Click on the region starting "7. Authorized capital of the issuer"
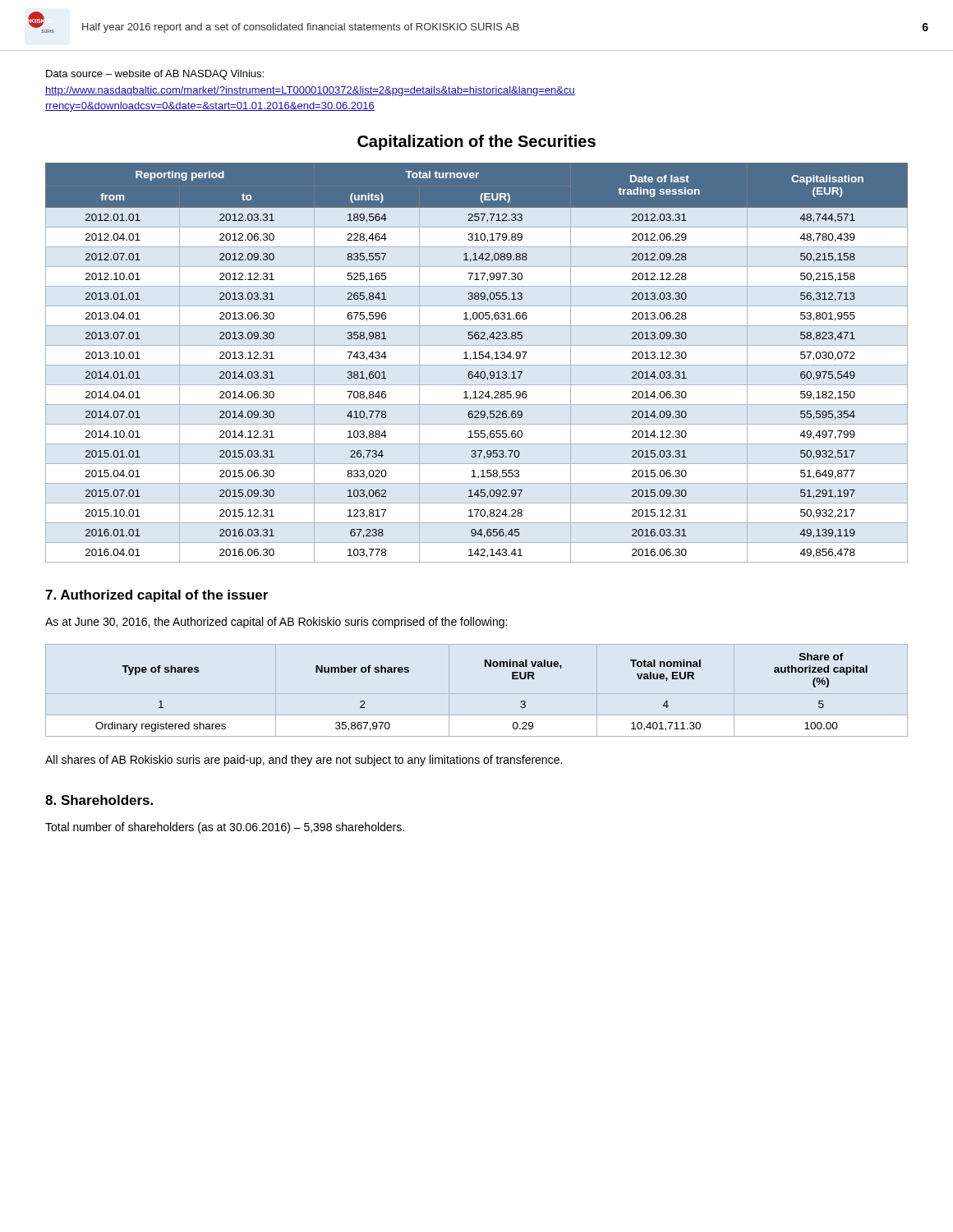This screenshot has height=1232, width=953. 157,596
